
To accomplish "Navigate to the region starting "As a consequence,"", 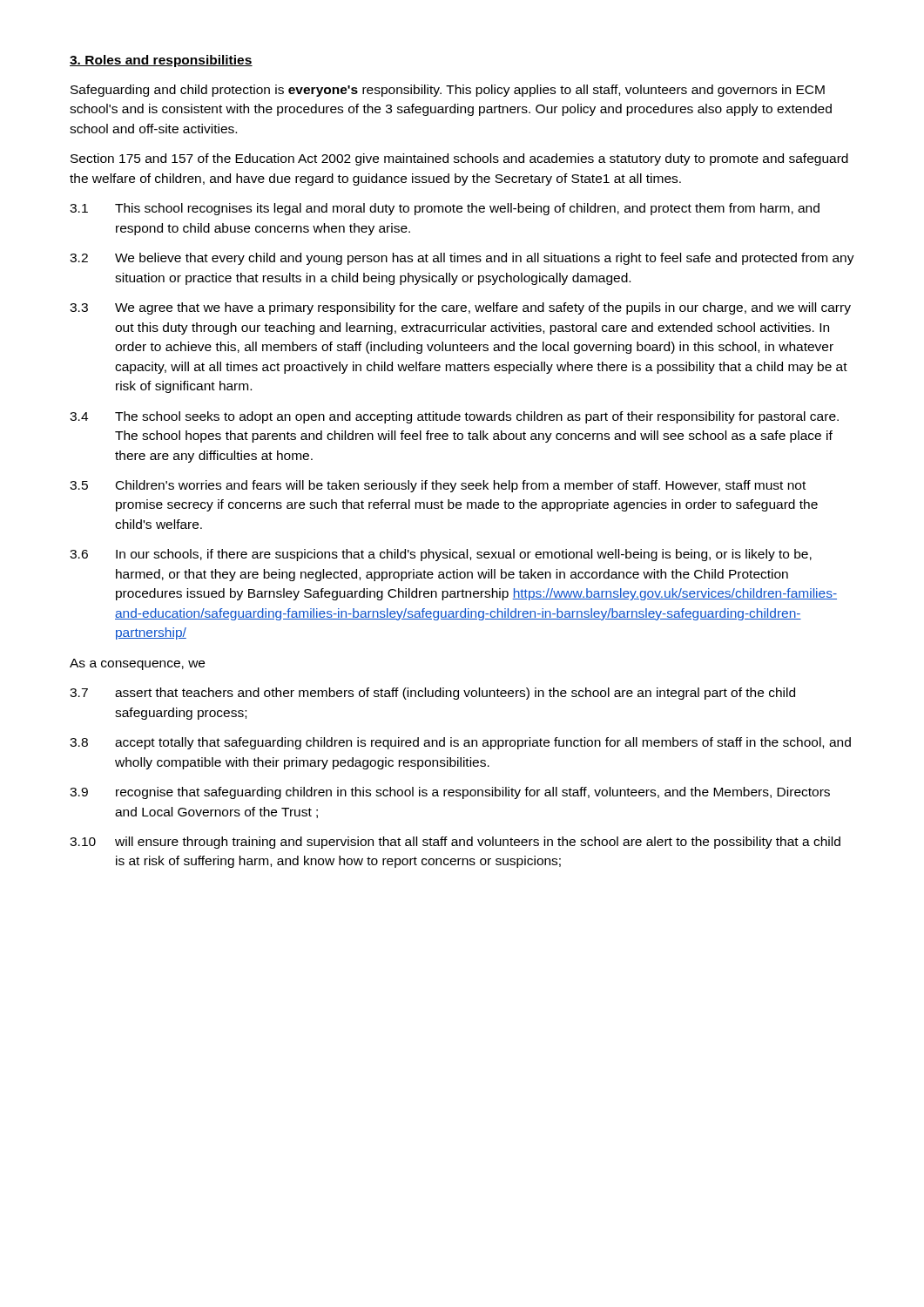I will [x=138, y=662].
